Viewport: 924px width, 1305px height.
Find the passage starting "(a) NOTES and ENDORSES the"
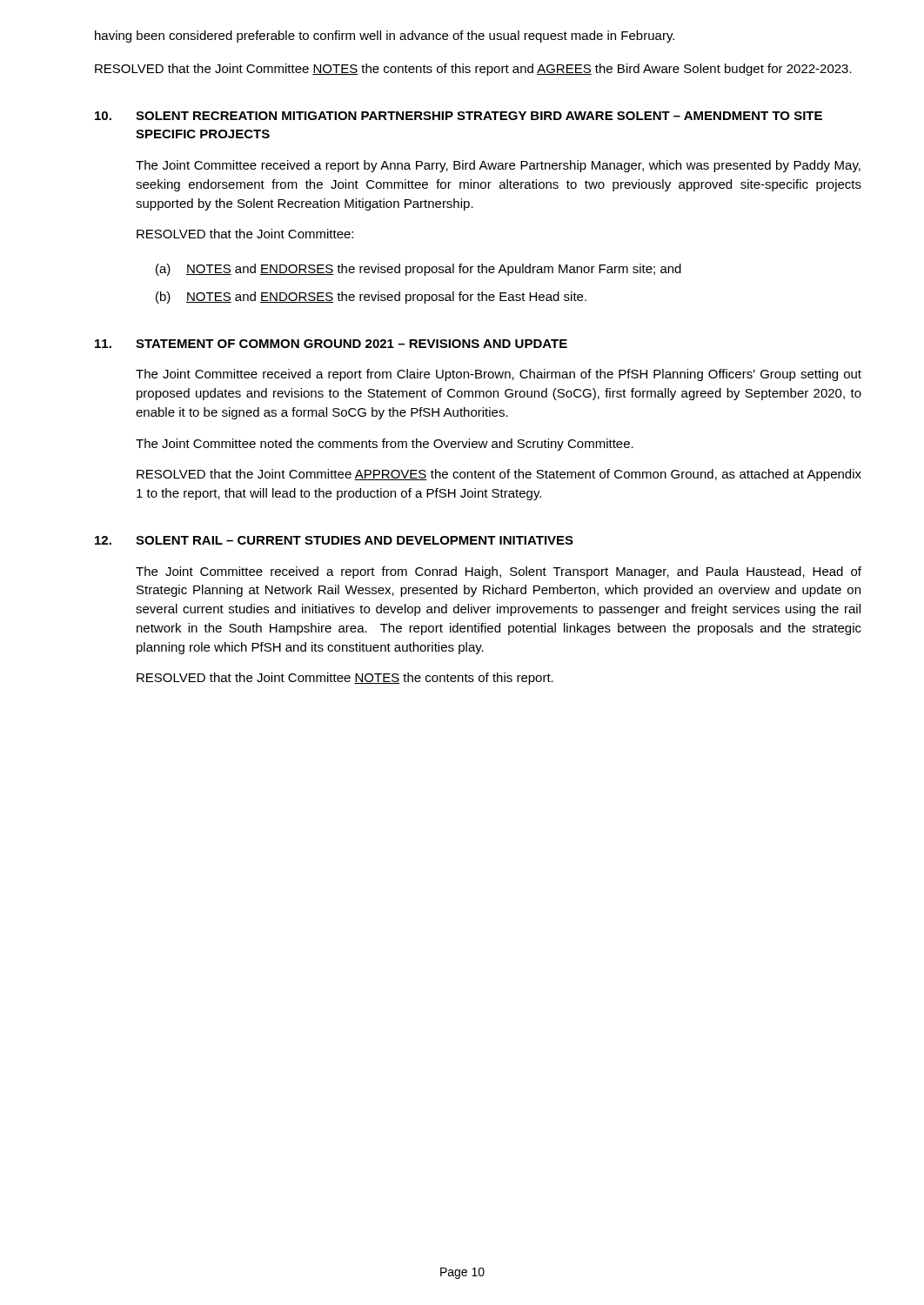pyautogui.click(x=418, y=269)
